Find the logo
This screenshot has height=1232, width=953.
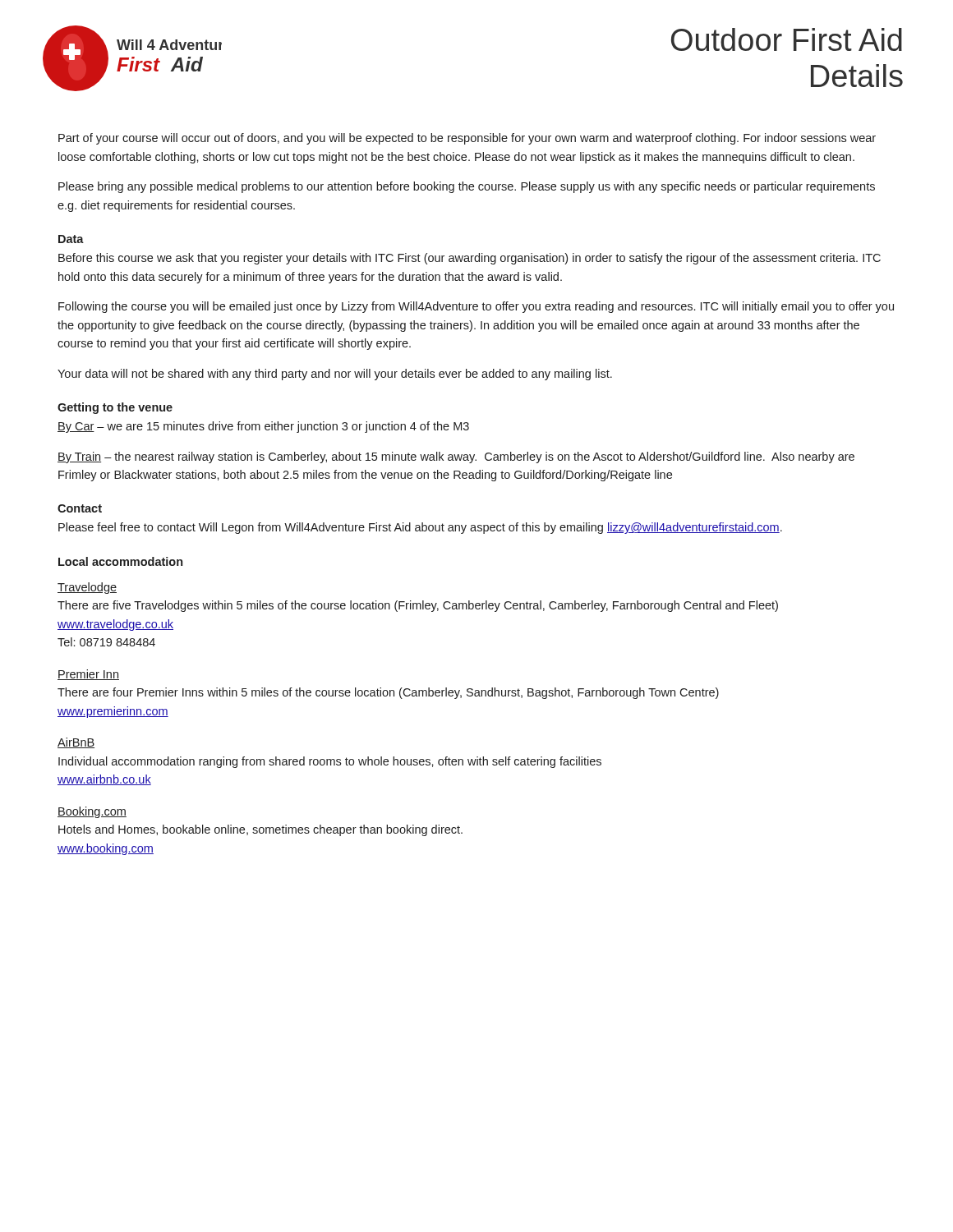131,59
